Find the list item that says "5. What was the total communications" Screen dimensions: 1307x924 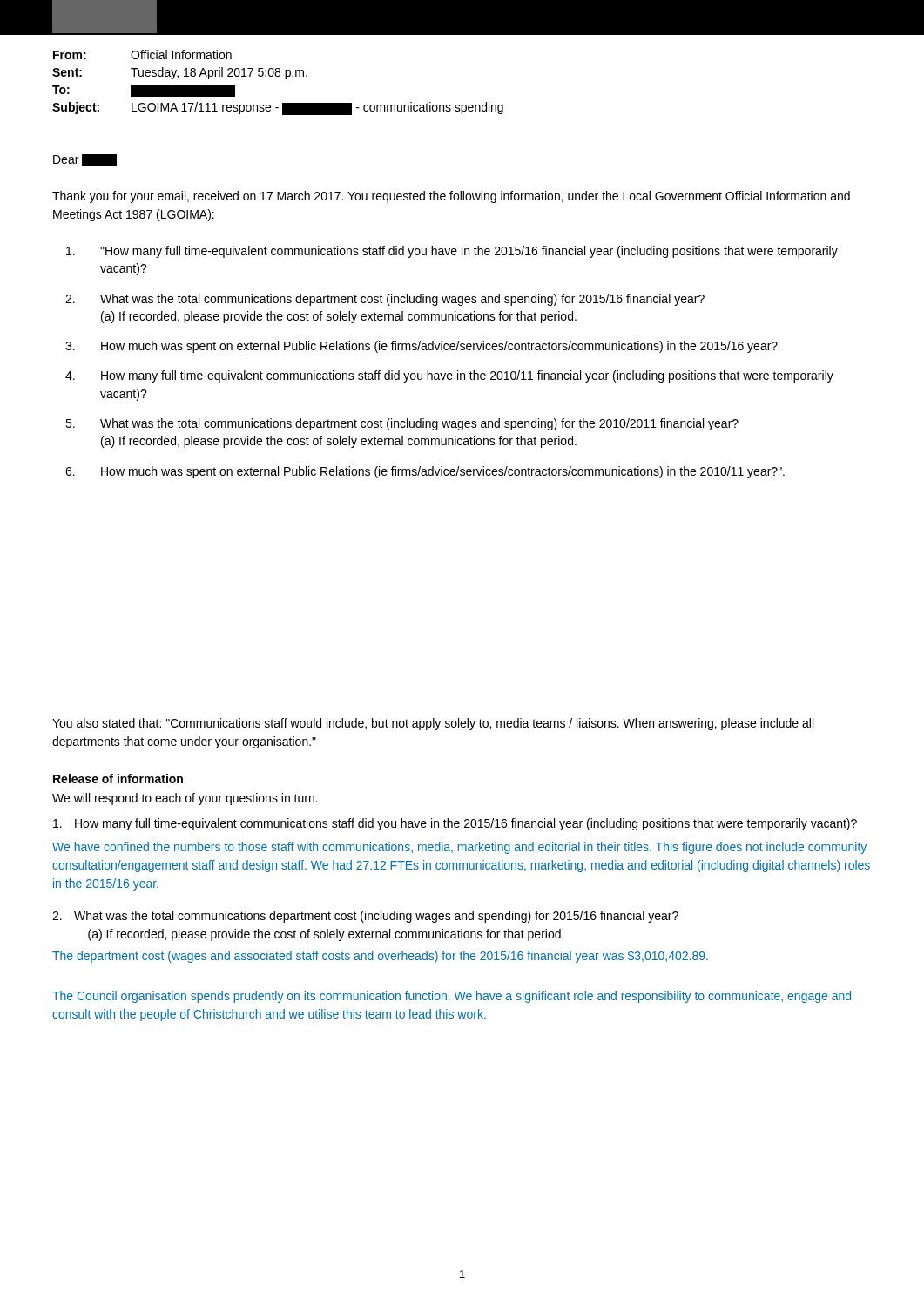pos(462,432)
